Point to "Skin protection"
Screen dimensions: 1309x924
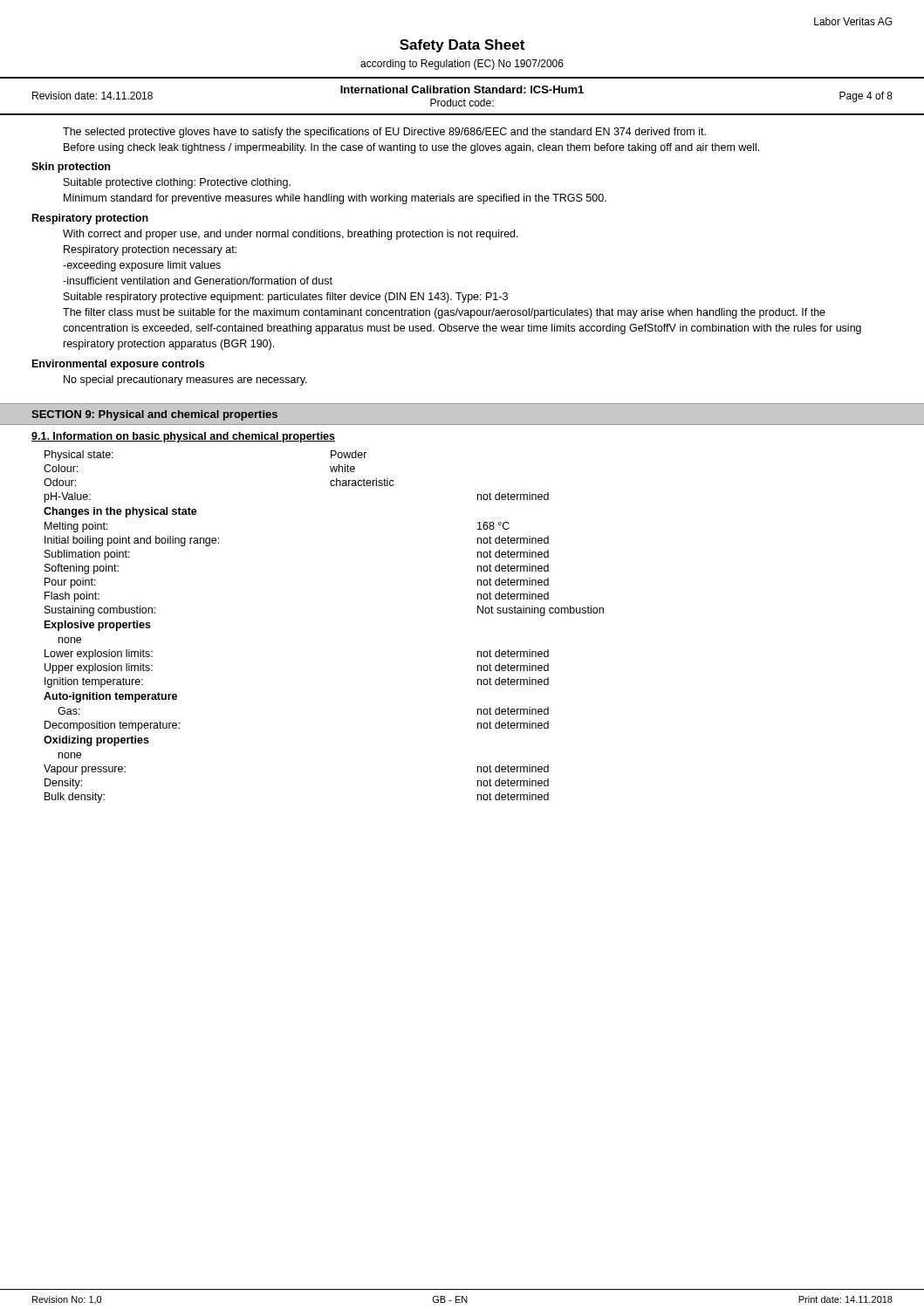tap(71, 167)
